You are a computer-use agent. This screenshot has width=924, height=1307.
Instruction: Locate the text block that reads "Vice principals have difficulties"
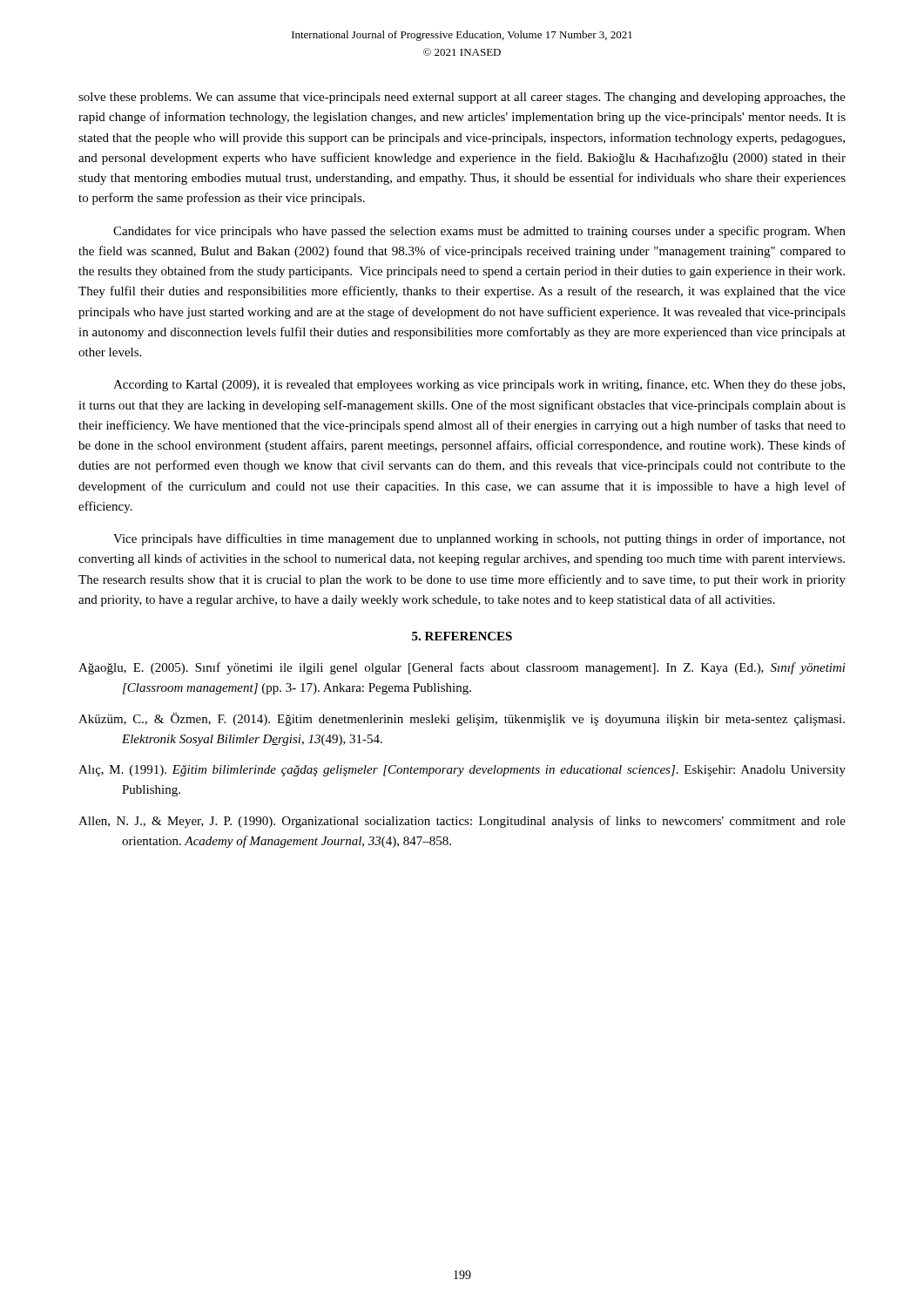462,569
